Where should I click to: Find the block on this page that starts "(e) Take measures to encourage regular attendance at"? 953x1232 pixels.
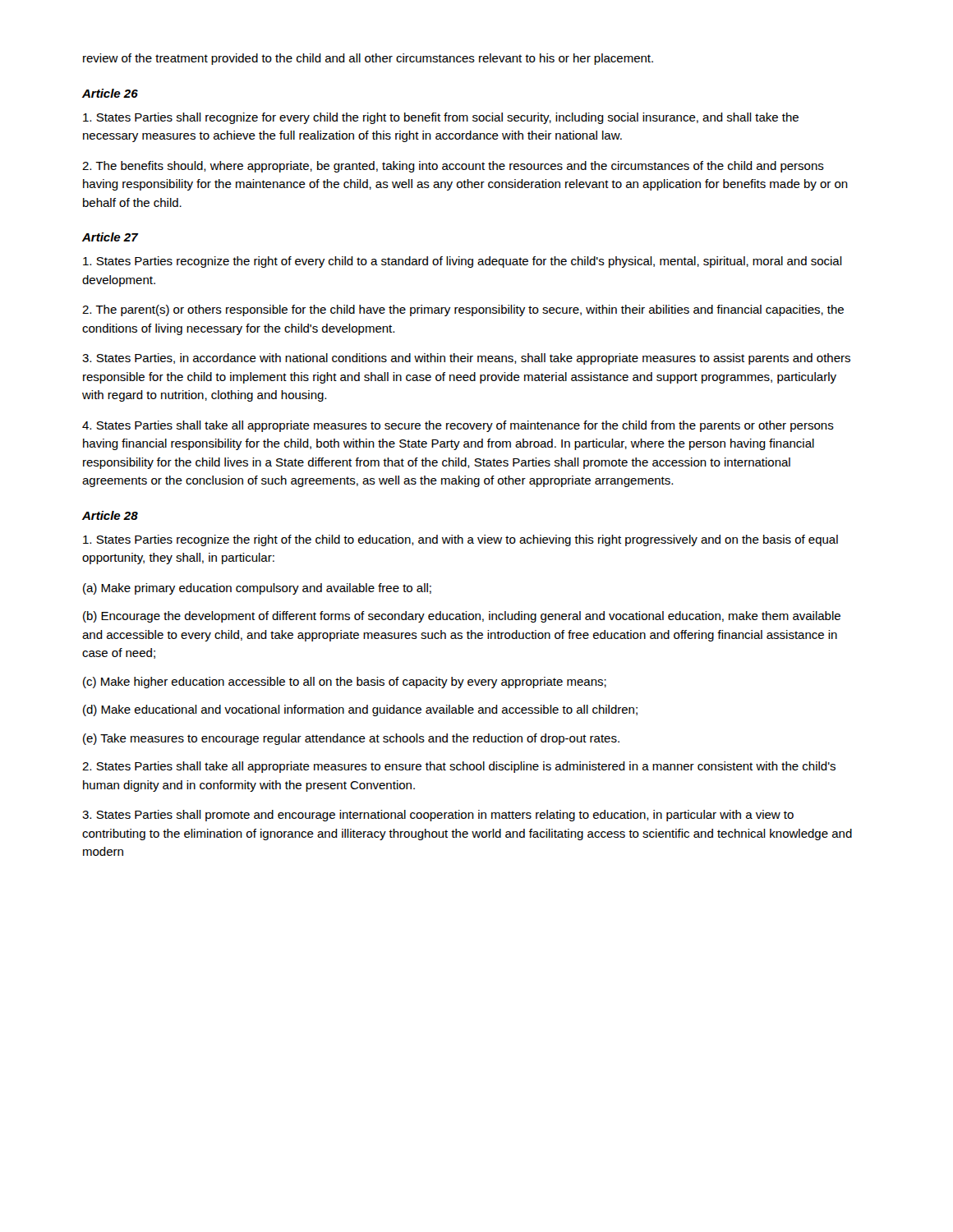(351, 738)
